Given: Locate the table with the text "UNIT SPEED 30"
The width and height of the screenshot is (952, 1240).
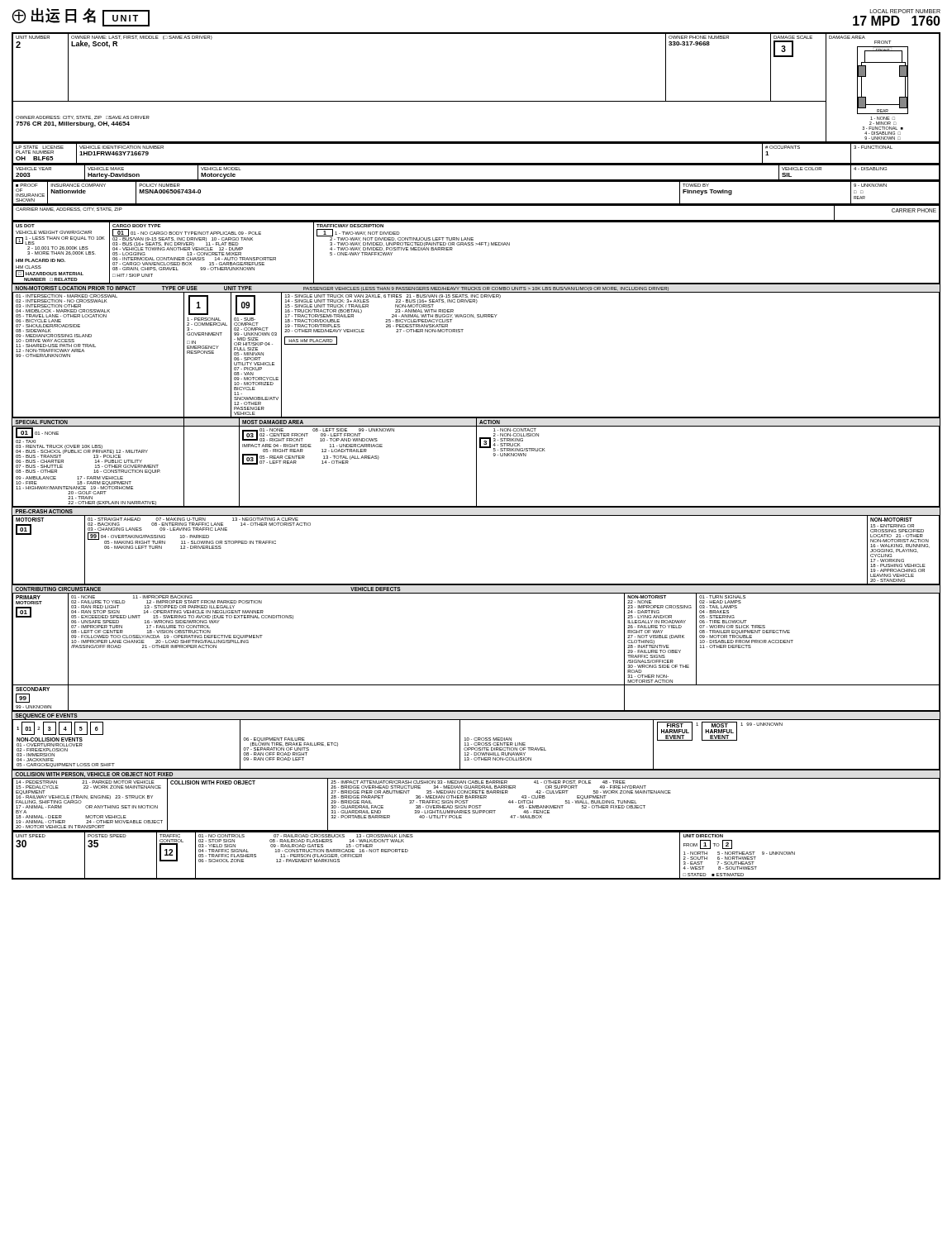Looking at the screenshot, I should coord(476,856).
